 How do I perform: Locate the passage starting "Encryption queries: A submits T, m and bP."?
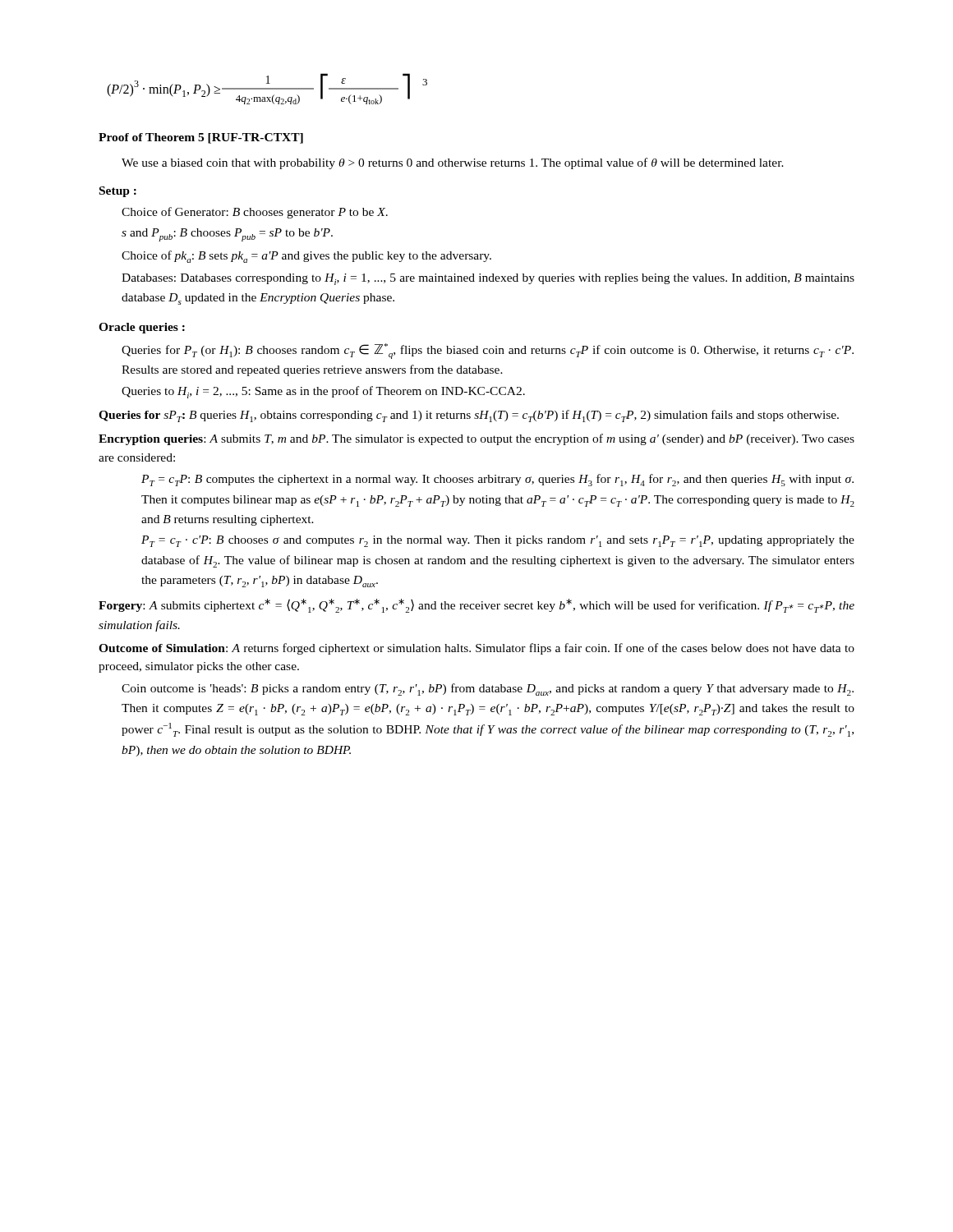click(476, 448)
